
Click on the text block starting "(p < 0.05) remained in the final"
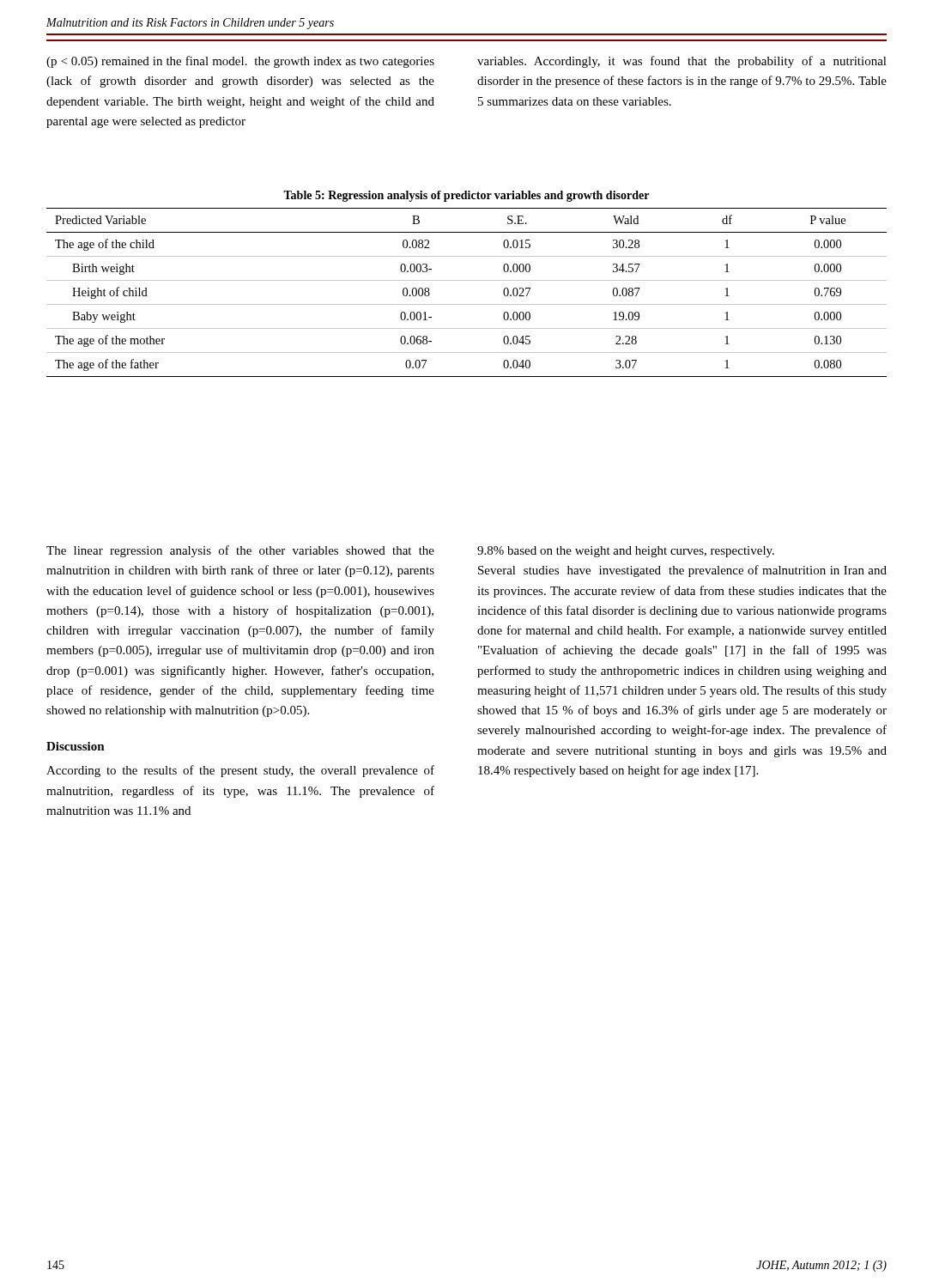click(x=240, y=91)
